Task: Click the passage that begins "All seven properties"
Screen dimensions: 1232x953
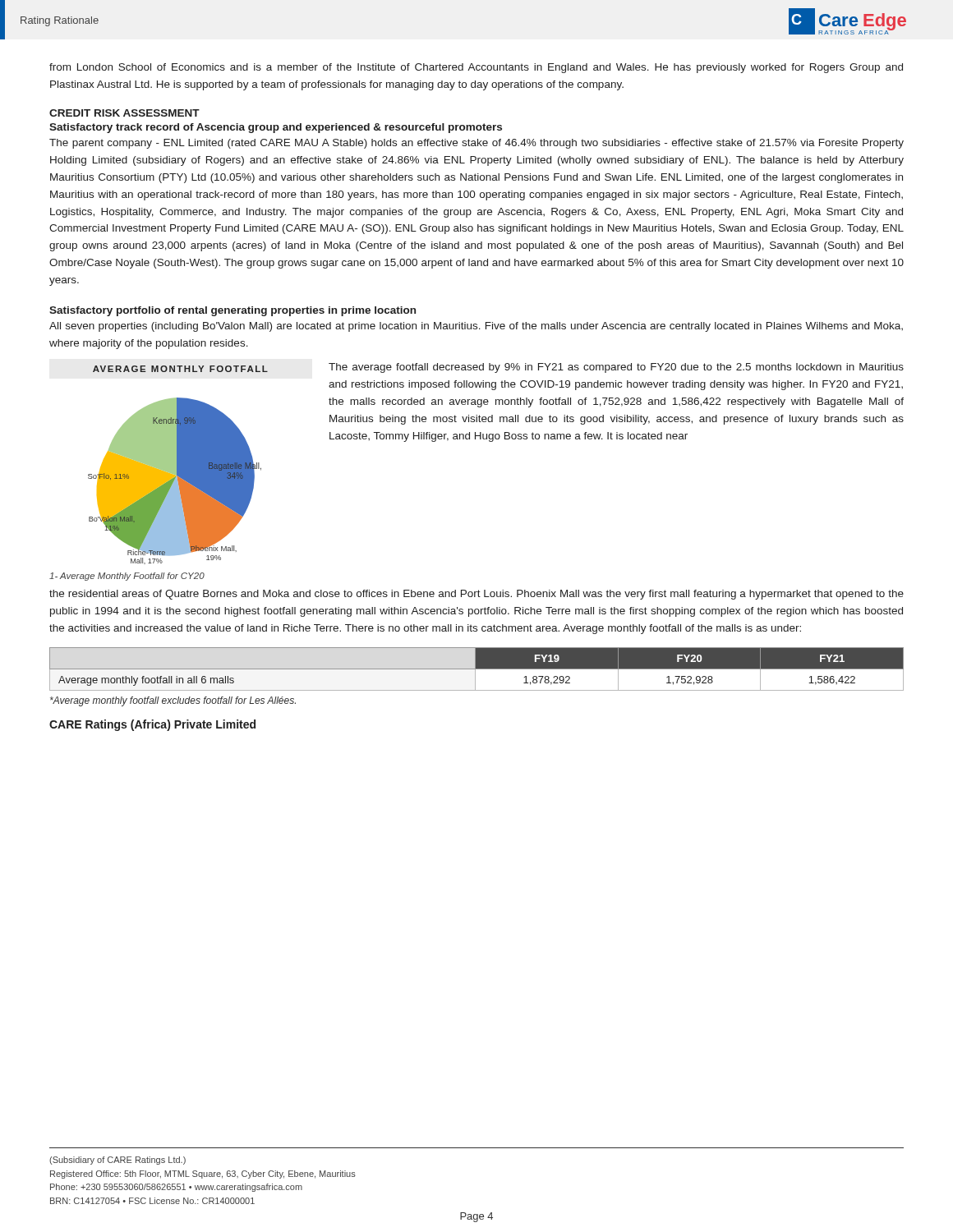Action: 476,334
